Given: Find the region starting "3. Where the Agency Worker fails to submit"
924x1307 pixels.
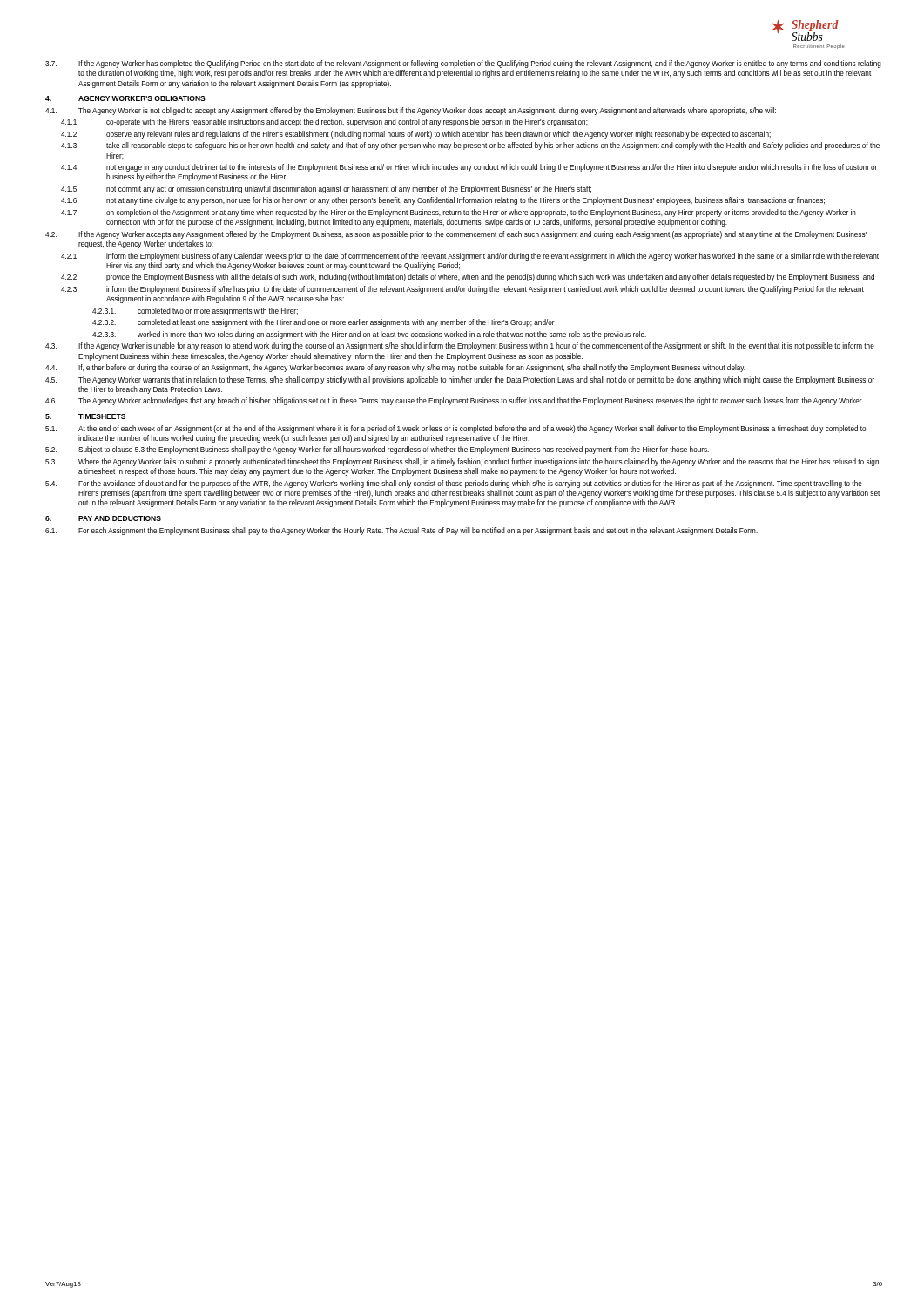Looking at the screenshot, I should [464, 467].
